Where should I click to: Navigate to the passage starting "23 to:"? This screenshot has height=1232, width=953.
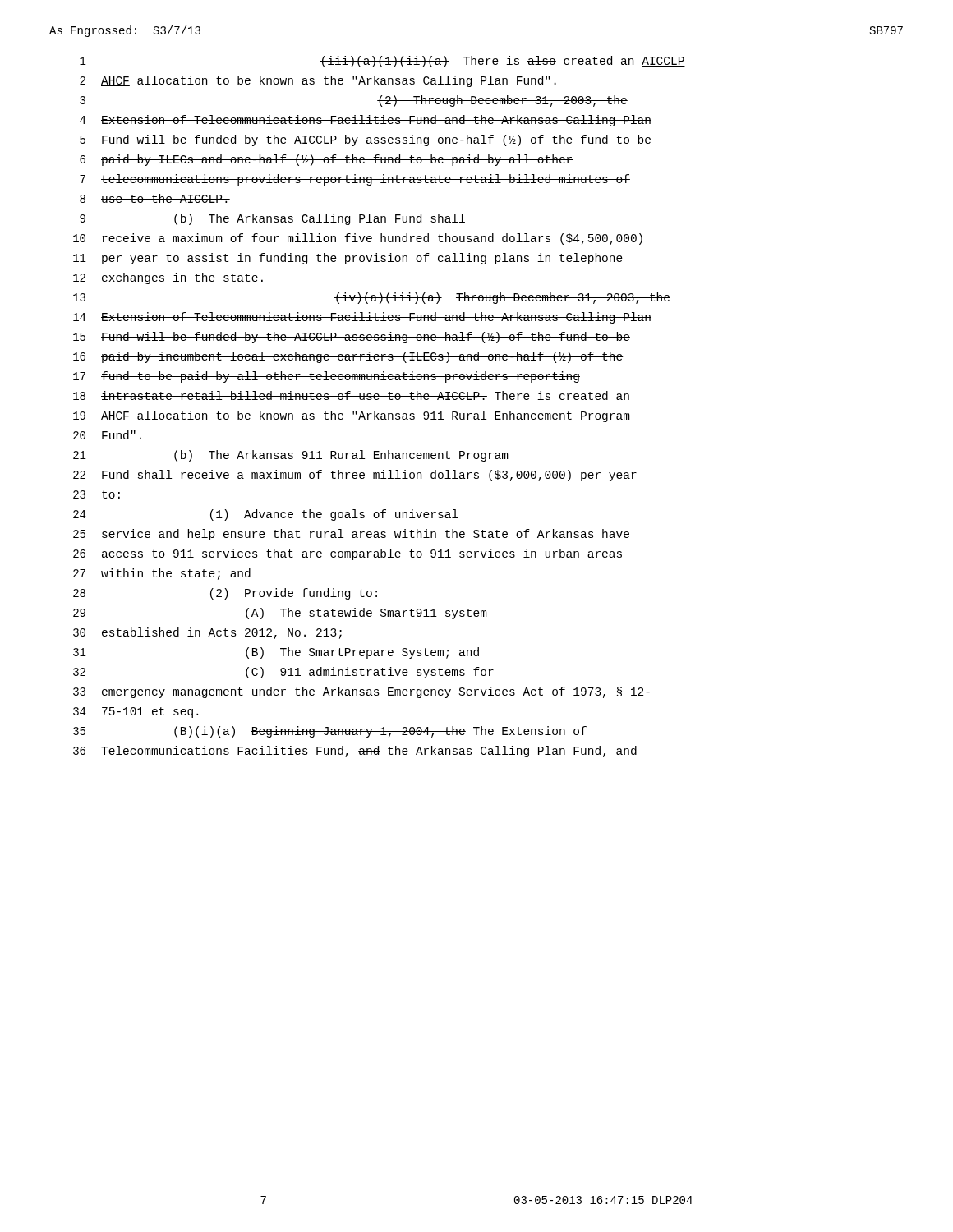coord(110,494)
